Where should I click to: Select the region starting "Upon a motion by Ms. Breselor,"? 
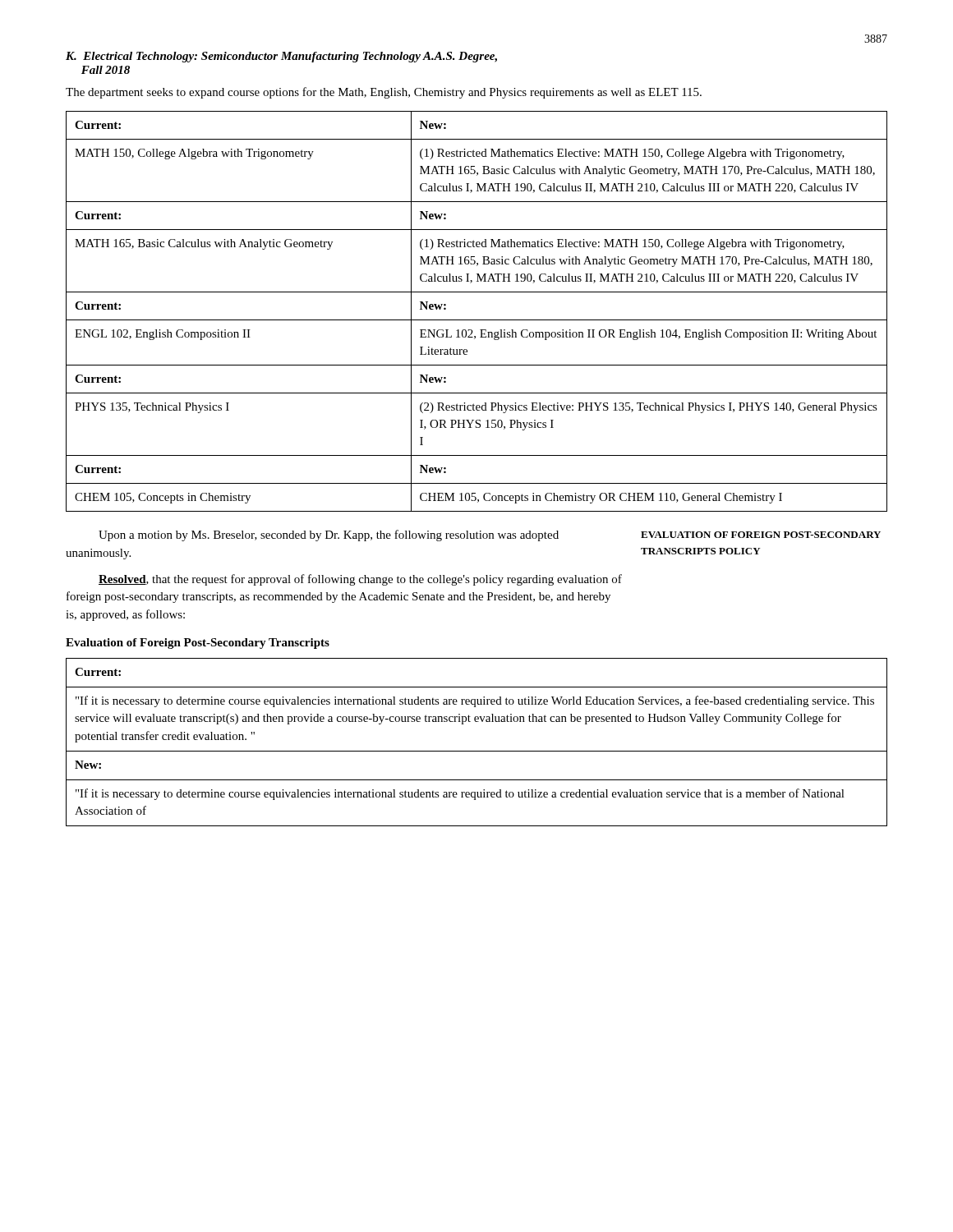tap(312, 544)
